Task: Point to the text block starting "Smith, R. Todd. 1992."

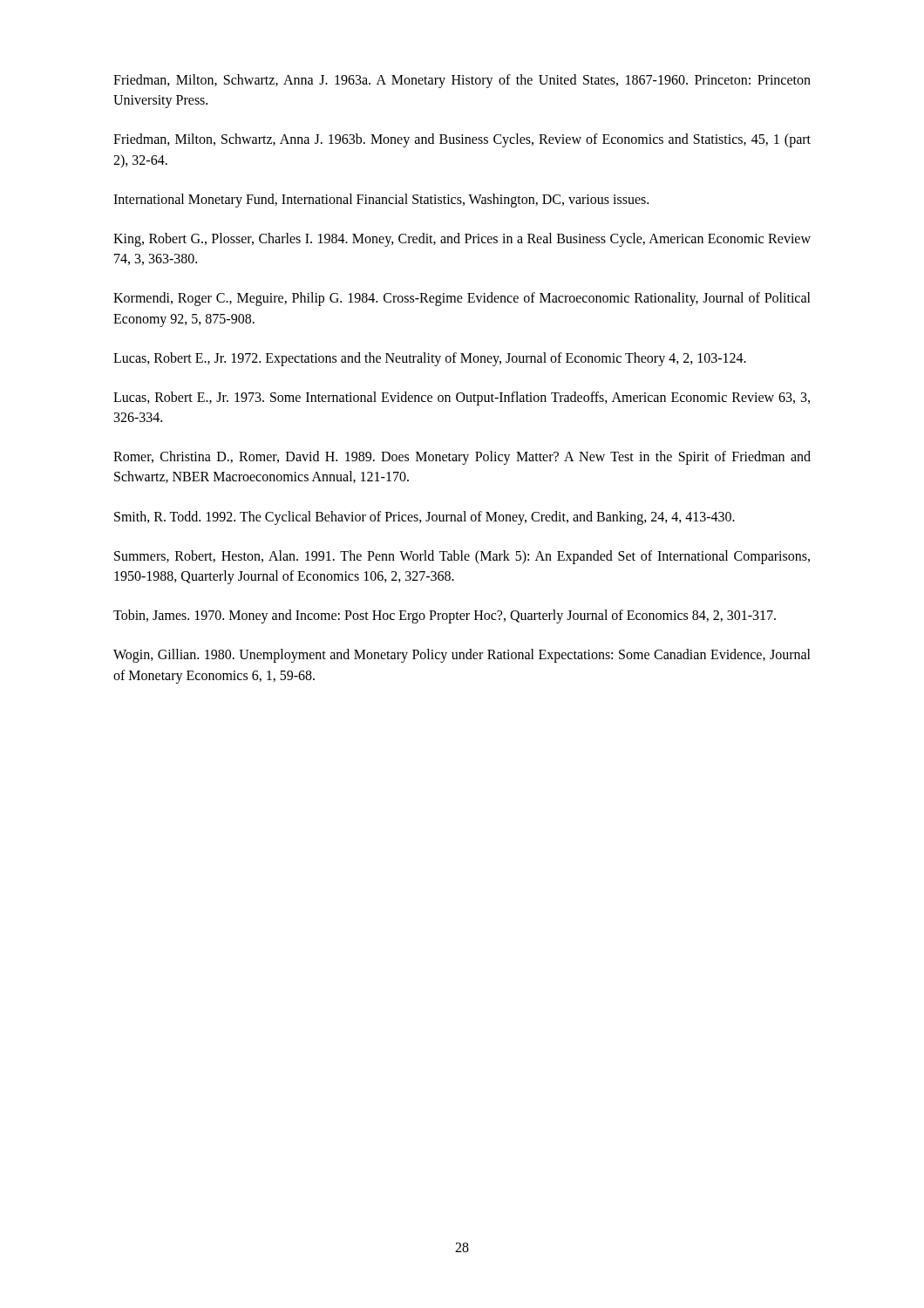Action: click(x=424, y=516)
